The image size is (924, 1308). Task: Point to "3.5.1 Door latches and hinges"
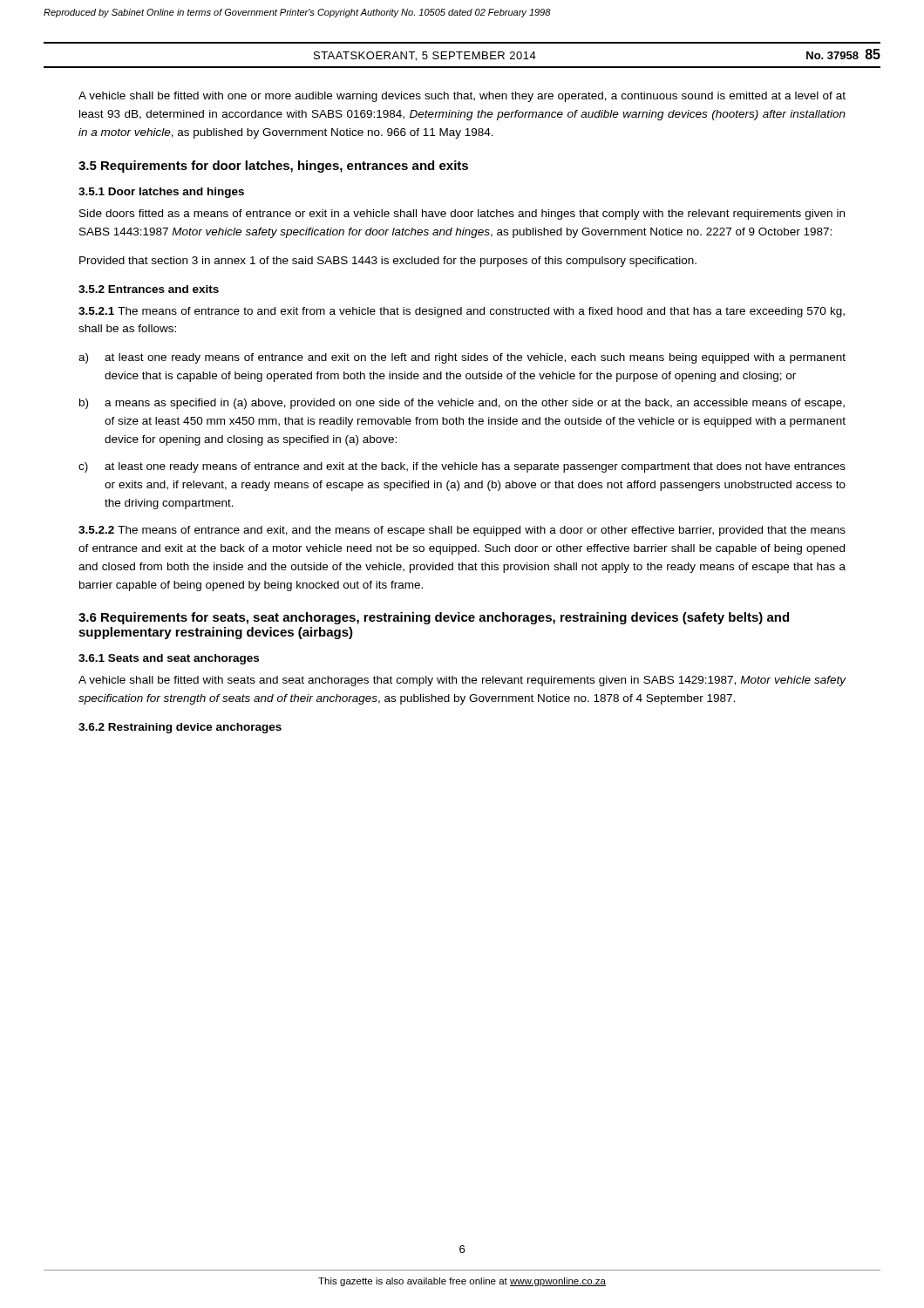point(162,191)
